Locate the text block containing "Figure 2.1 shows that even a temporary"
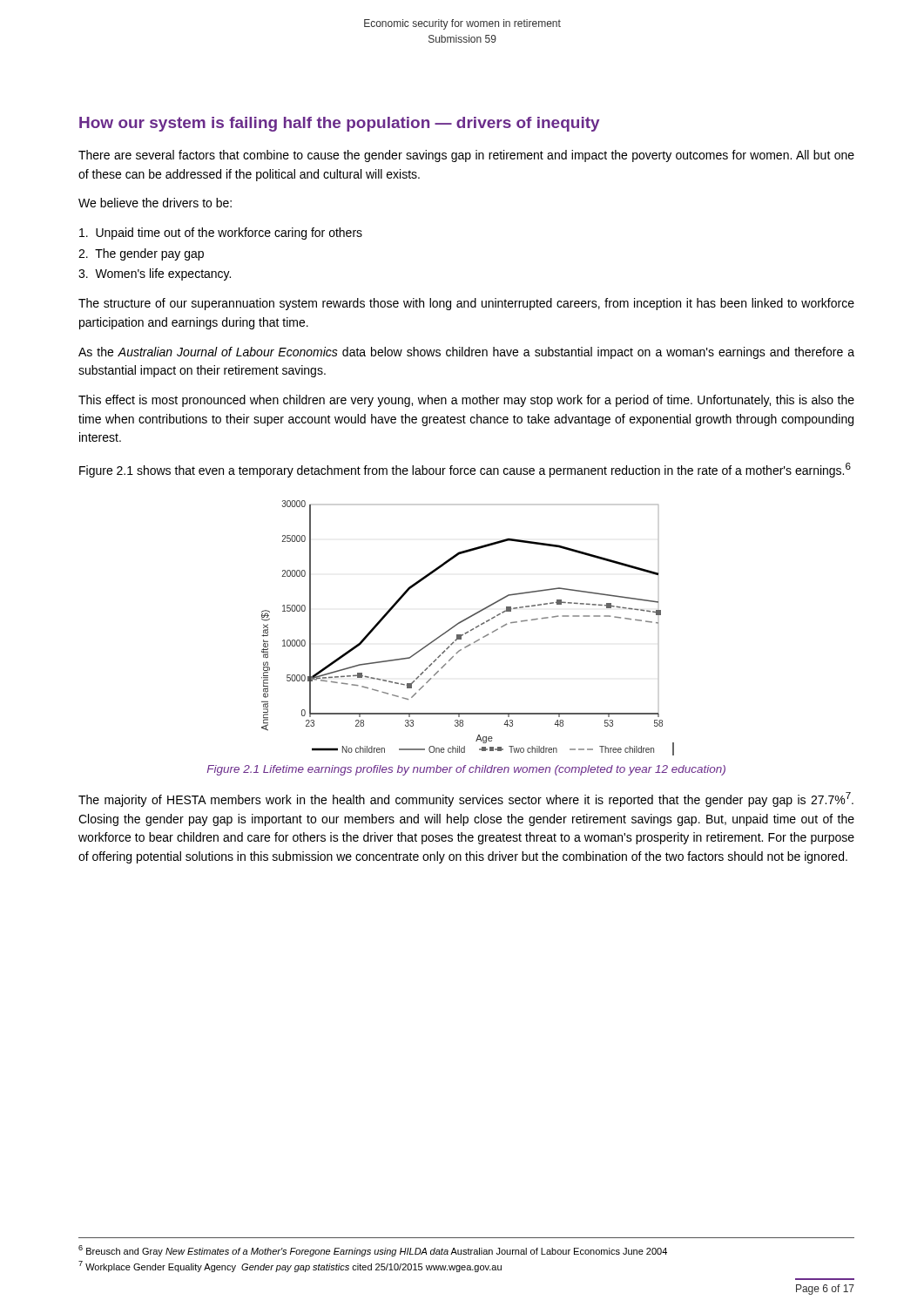924x1307 pixels. point(466,469)
